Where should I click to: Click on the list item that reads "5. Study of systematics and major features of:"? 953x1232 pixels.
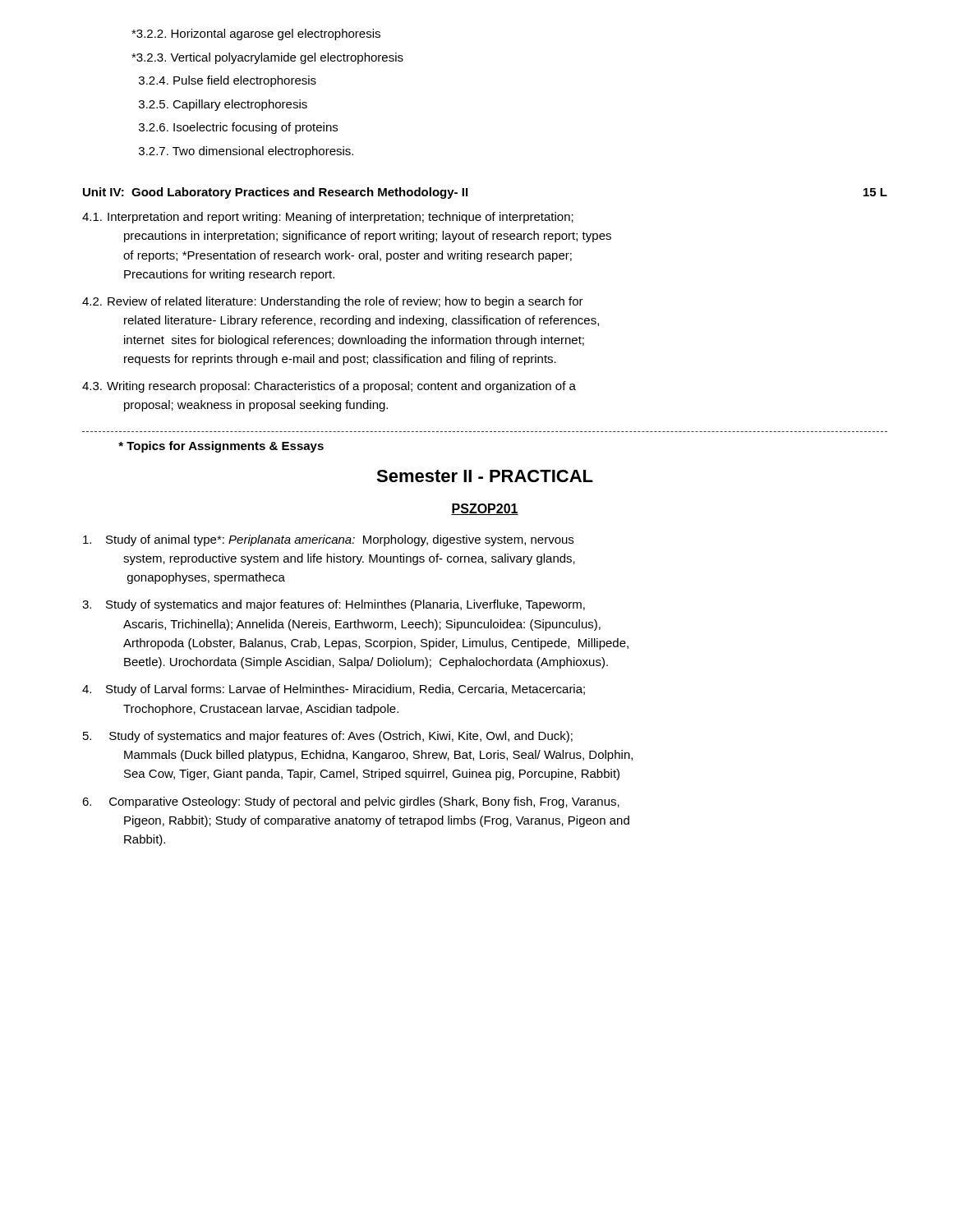[x=485, y=755]
